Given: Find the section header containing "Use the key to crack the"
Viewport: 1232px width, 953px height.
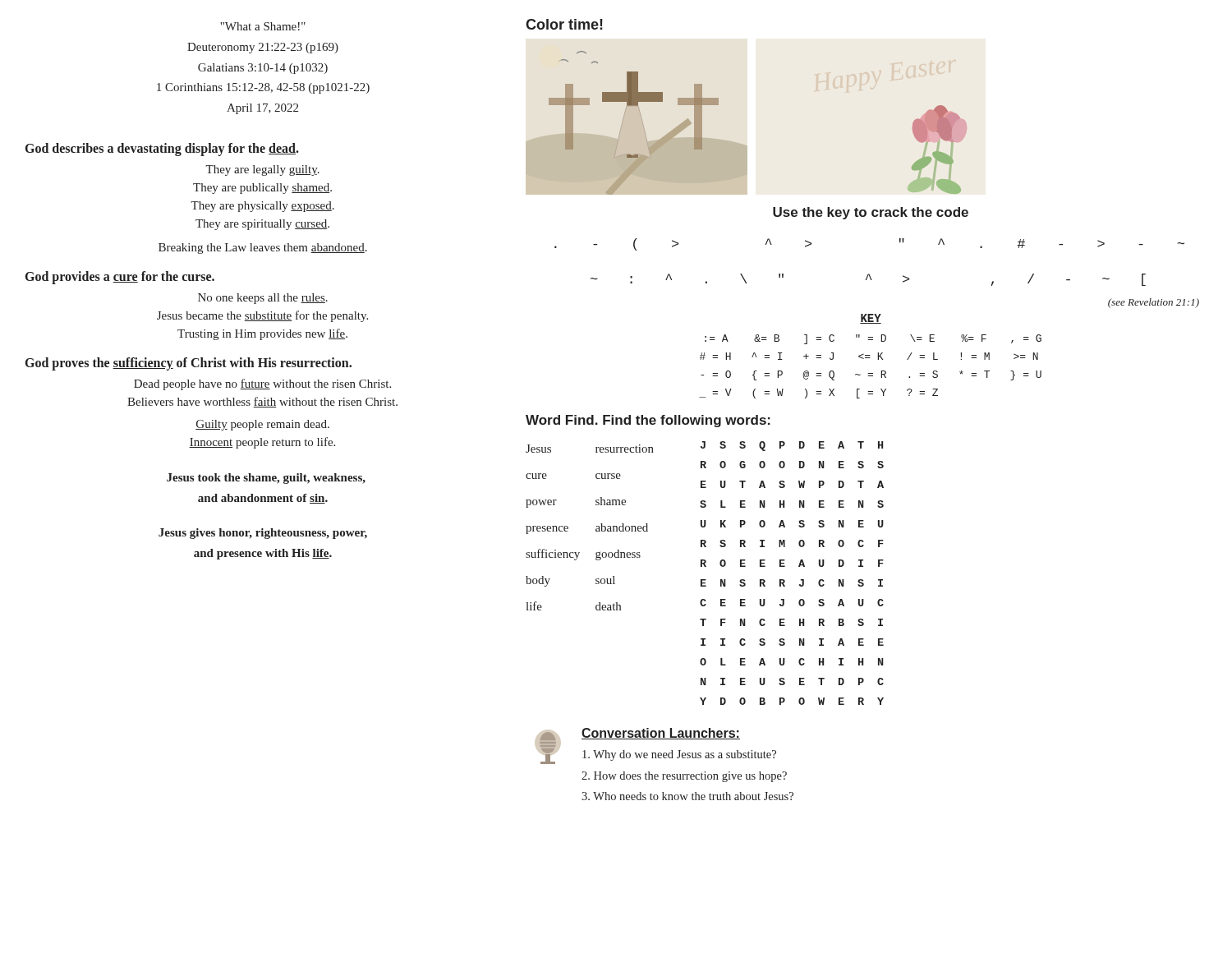Looking at the screenshot, I should 871,212.
